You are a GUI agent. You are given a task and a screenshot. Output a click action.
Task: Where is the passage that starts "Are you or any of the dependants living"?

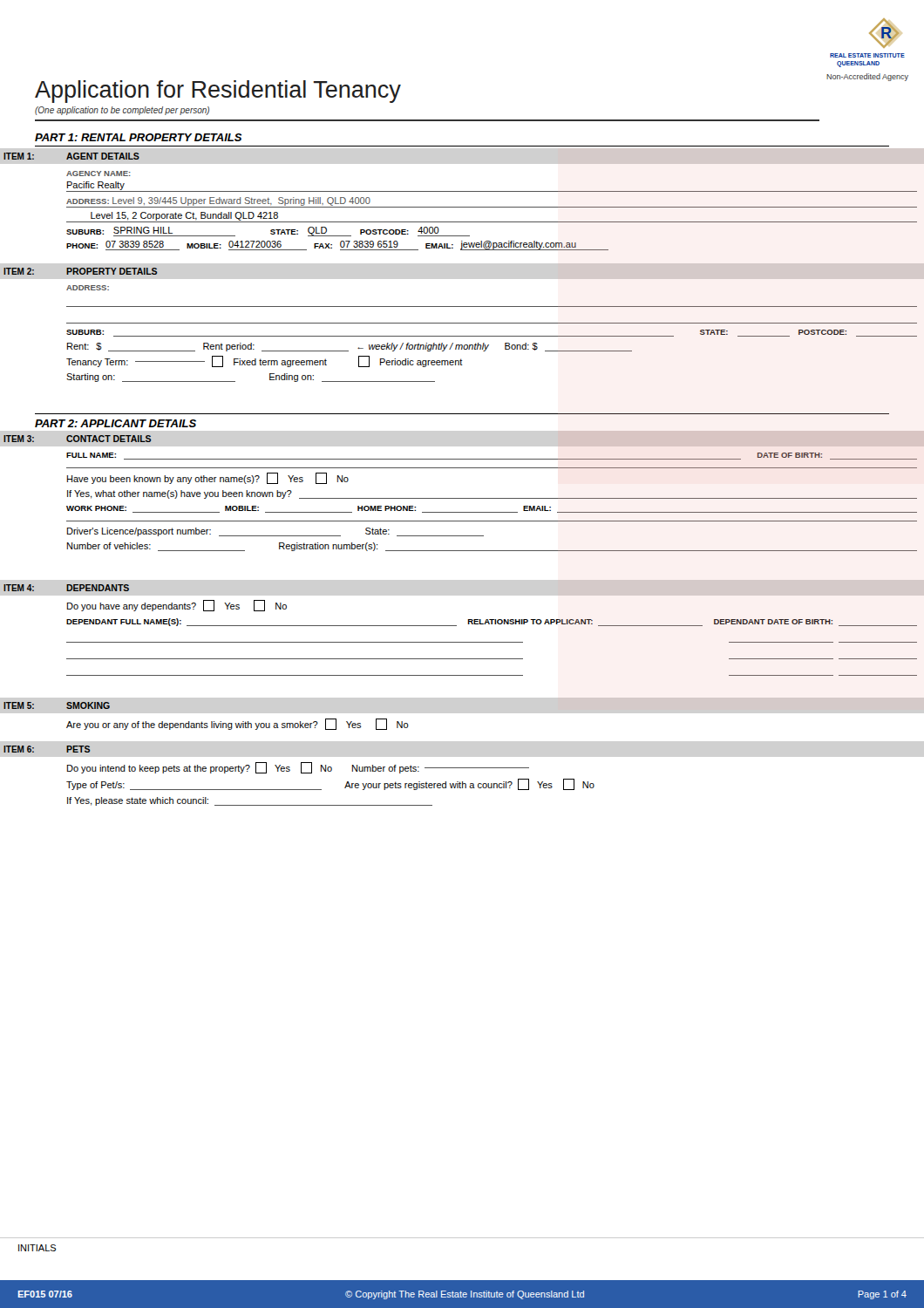click(238, 724)
